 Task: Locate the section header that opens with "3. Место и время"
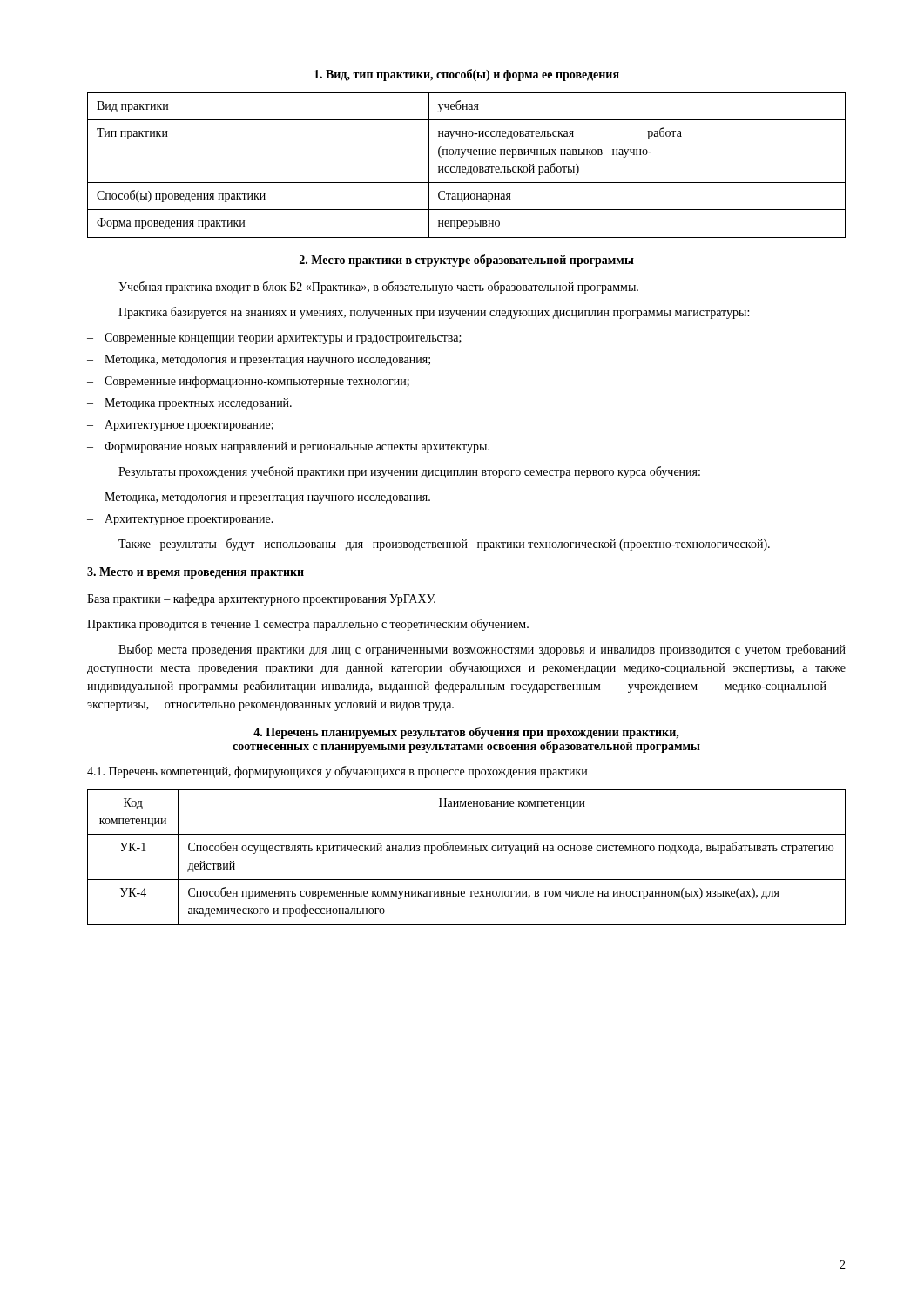tap(196, 572)
